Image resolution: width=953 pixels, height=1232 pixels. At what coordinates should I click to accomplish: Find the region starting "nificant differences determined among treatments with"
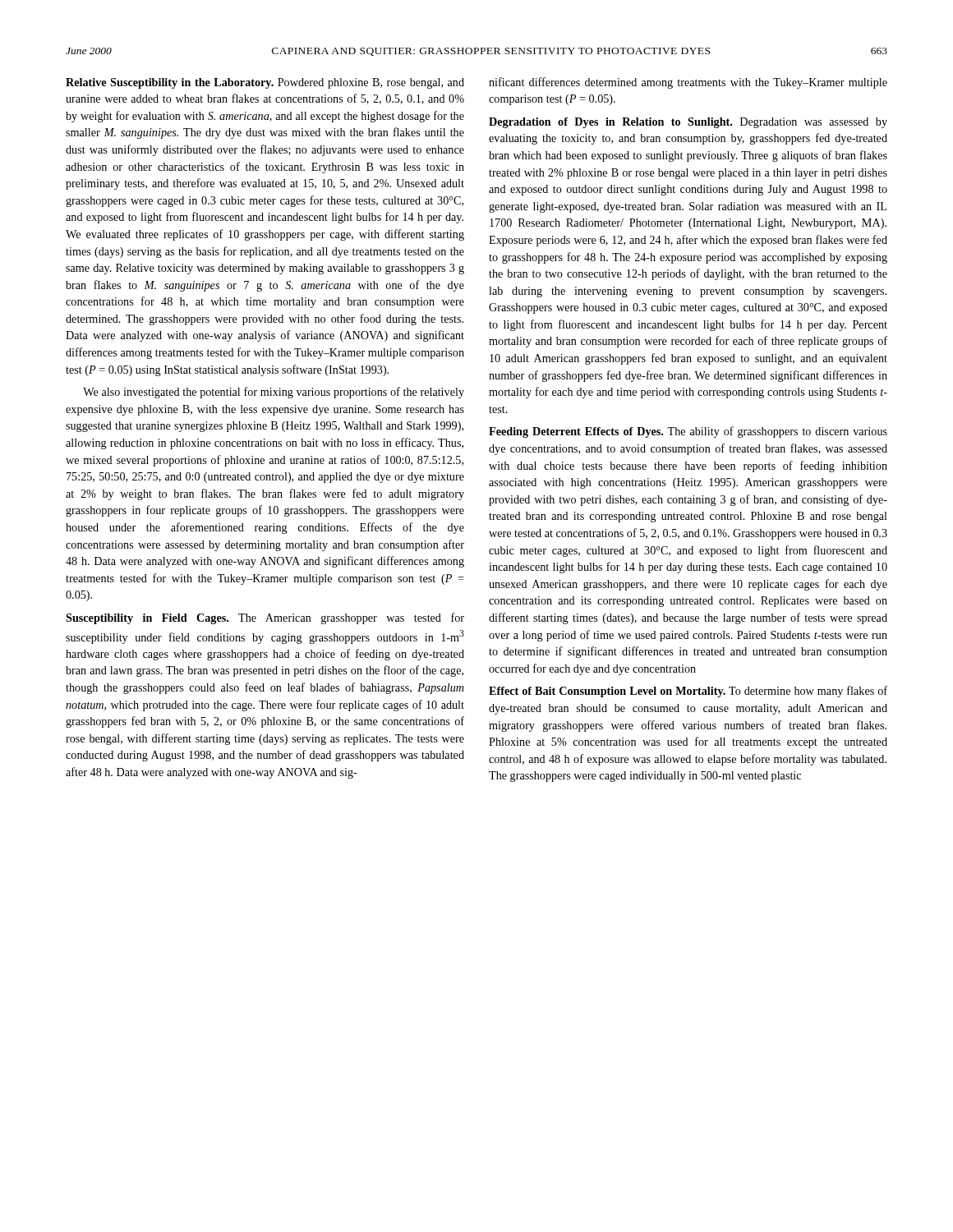point(688,90)
